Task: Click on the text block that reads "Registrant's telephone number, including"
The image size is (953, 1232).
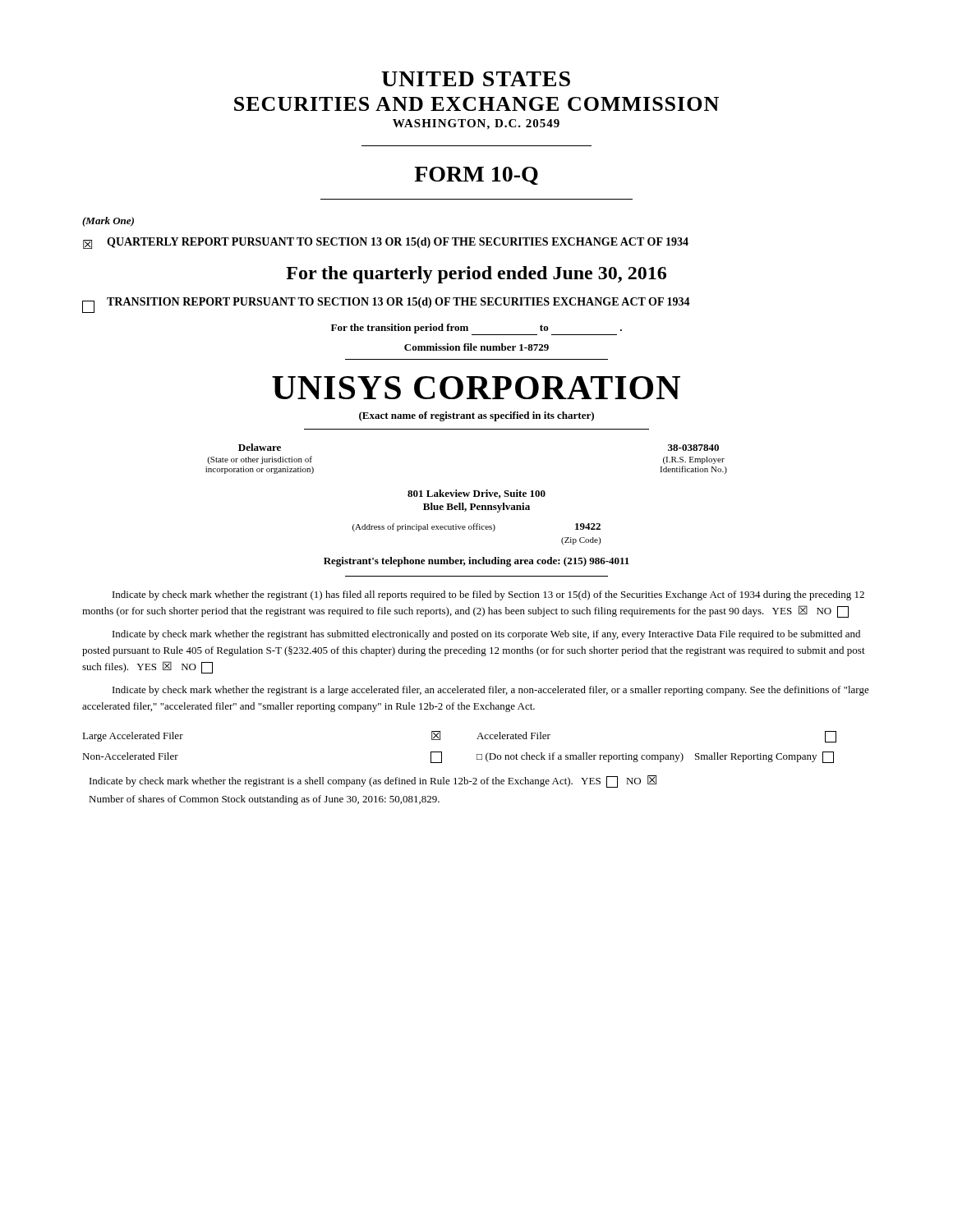Action: (476, 560)
